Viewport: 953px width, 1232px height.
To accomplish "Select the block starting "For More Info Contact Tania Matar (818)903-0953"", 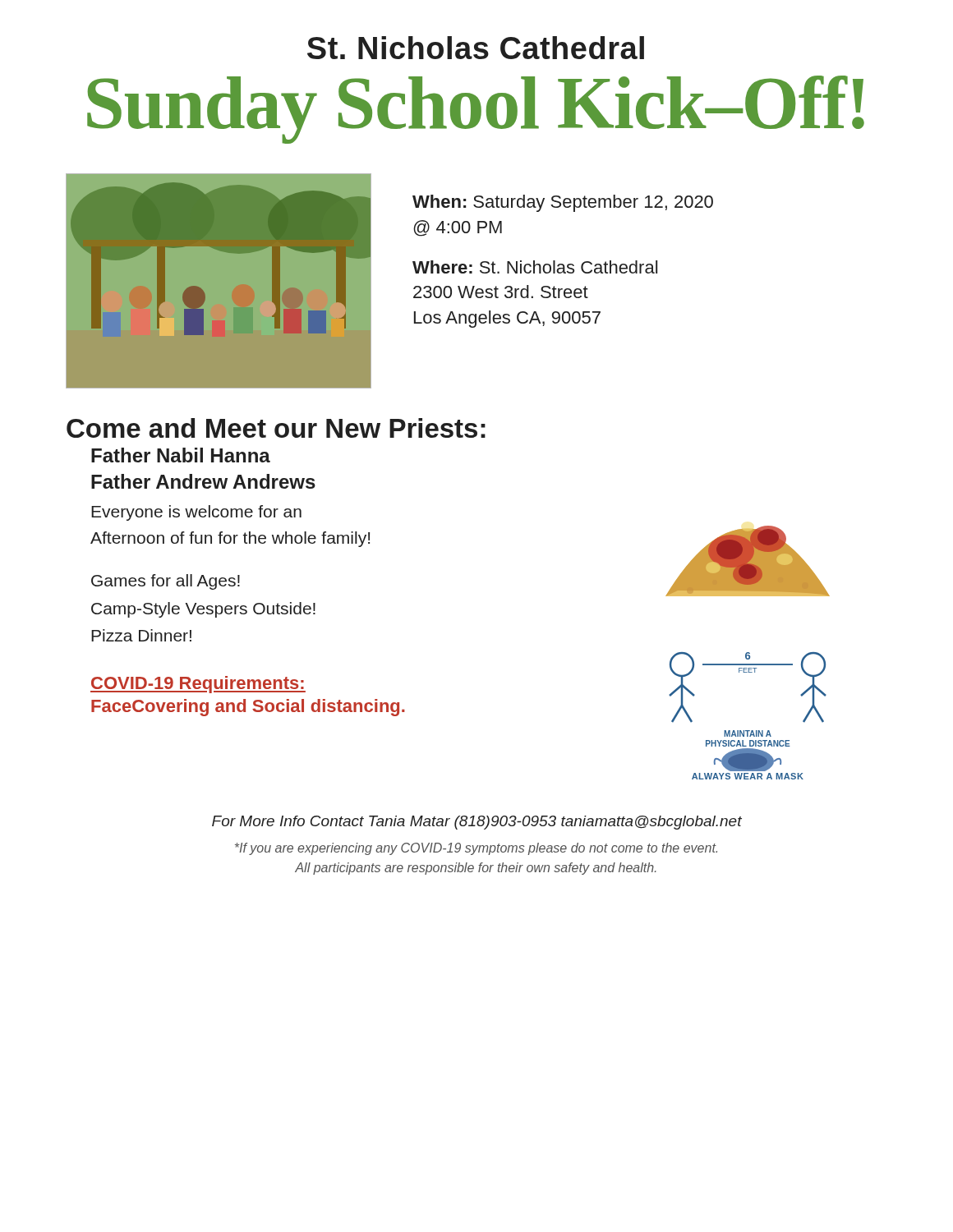I will [x=476, y=821].
